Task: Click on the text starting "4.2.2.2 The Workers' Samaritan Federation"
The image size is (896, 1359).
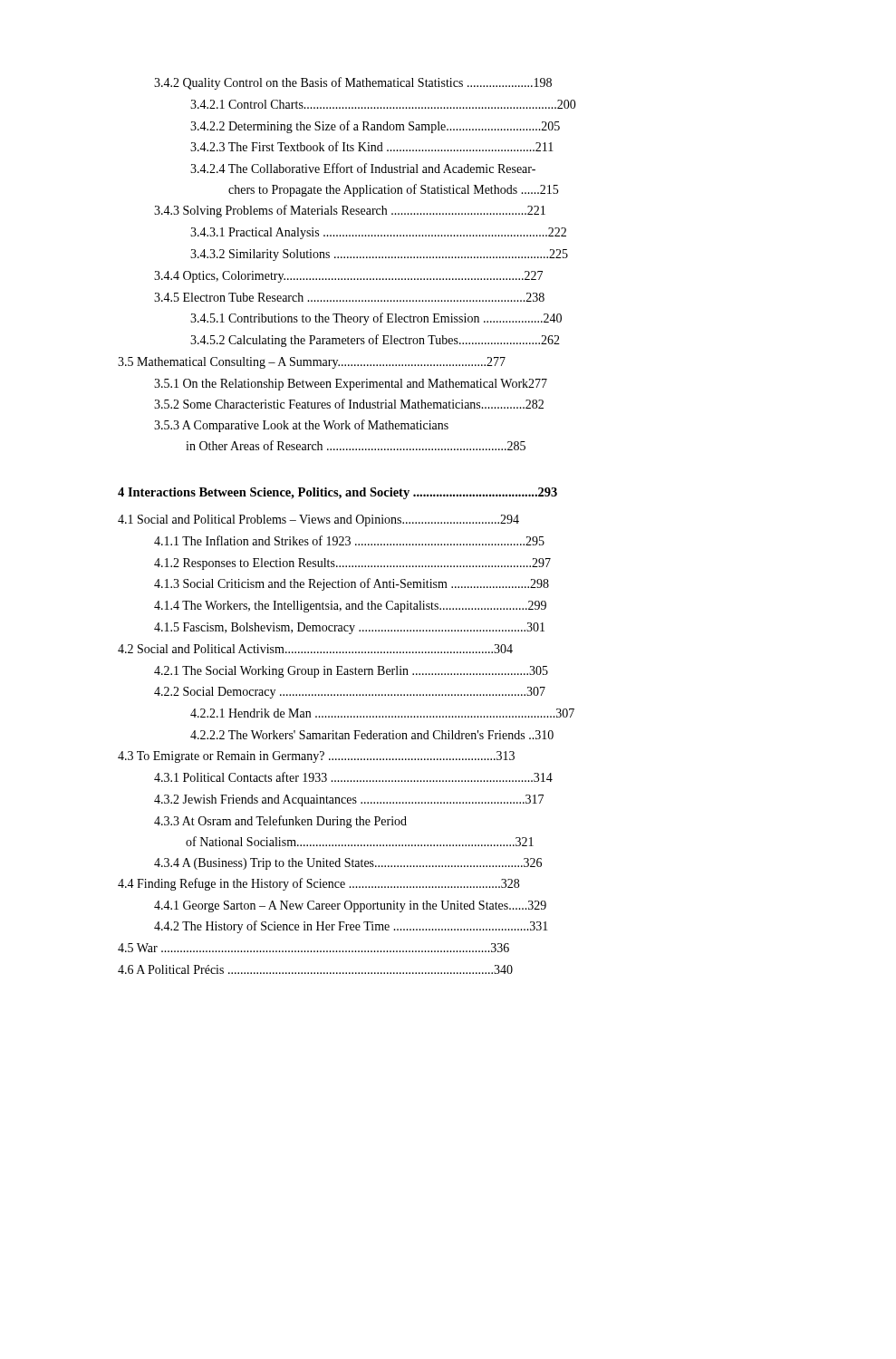Action: coord(484,735)
